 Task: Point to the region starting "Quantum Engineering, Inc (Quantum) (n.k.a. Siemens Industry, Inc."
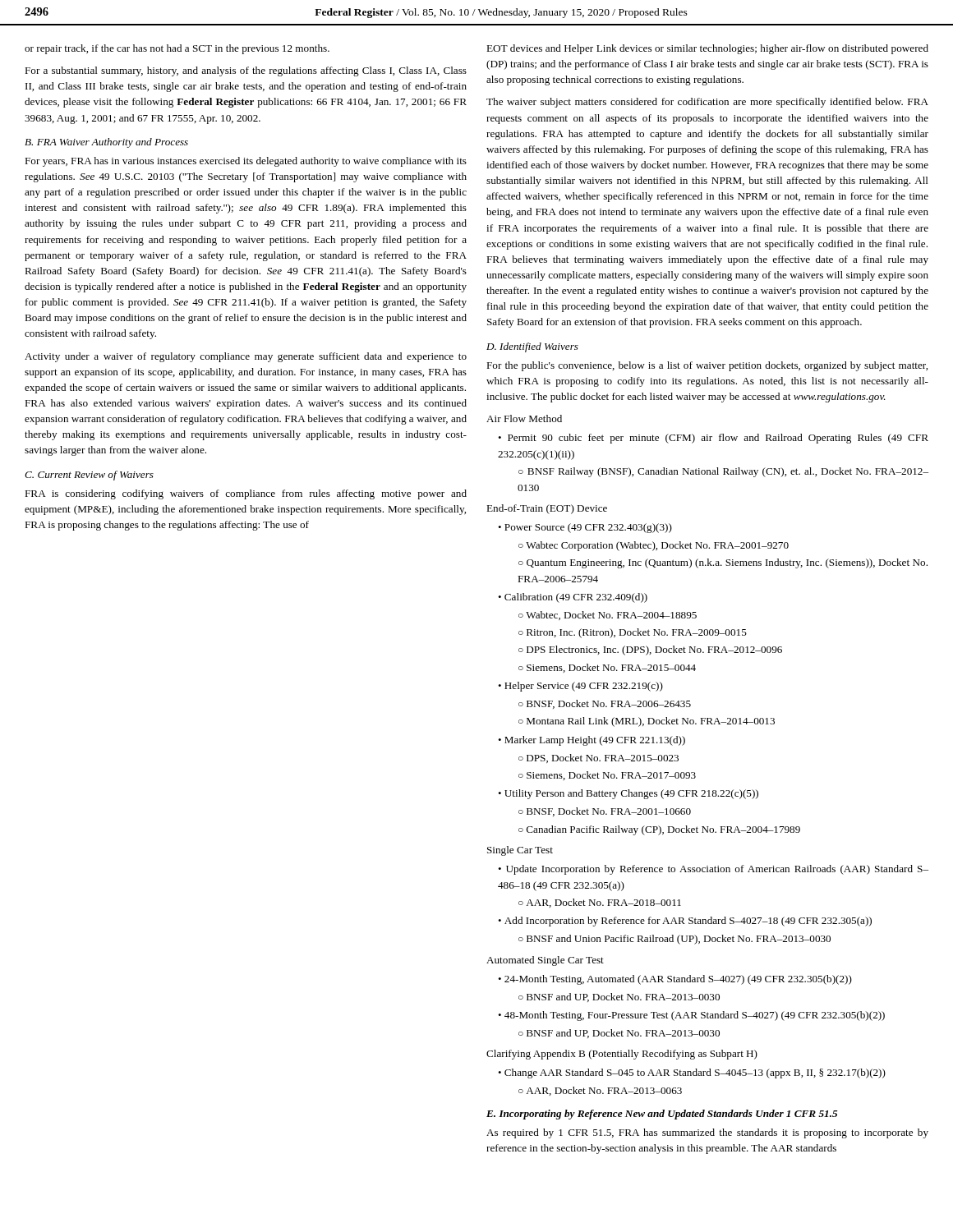click(723, 570)
